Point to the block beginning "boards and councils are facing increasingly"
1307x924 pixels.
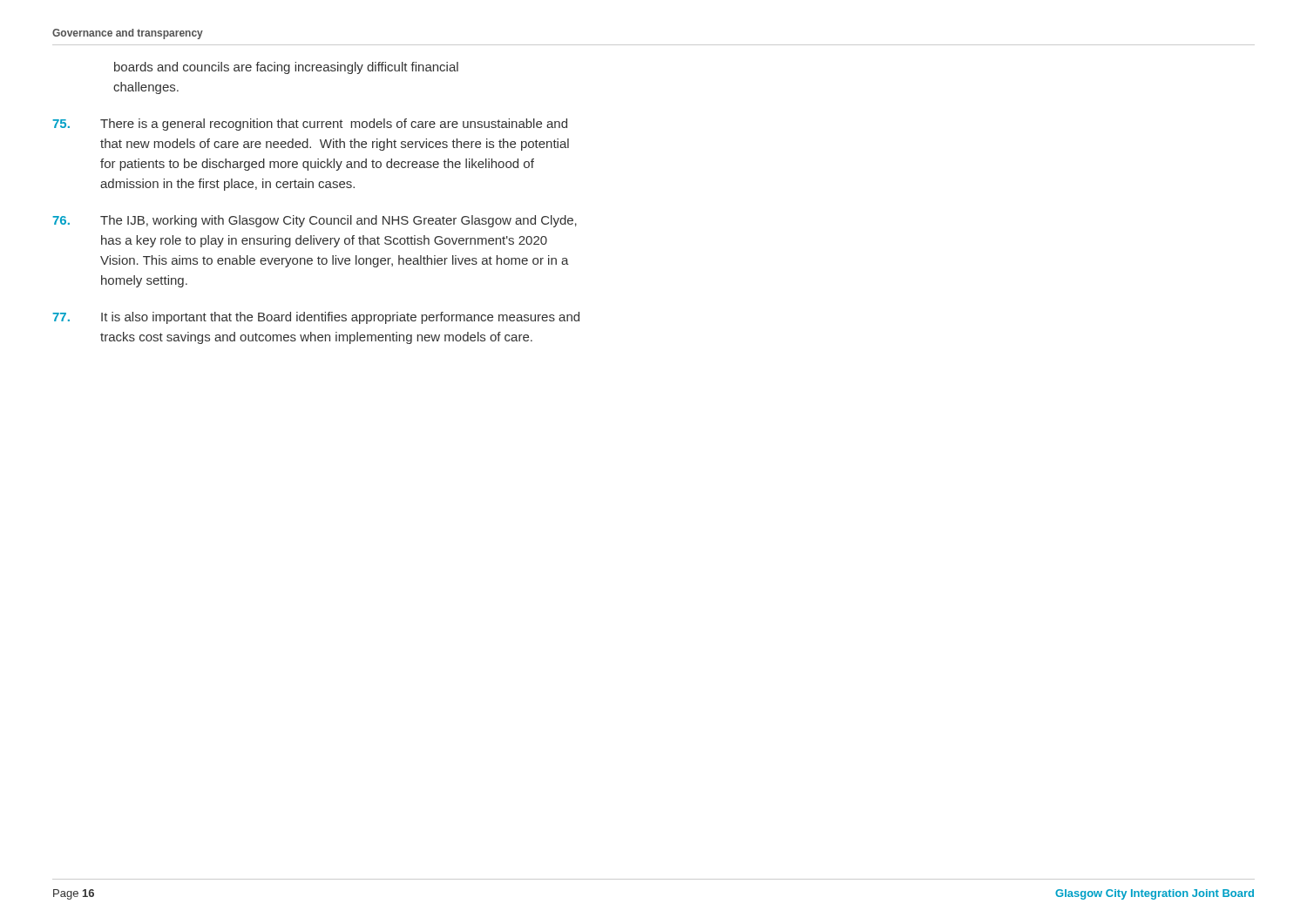coord(286,77)
